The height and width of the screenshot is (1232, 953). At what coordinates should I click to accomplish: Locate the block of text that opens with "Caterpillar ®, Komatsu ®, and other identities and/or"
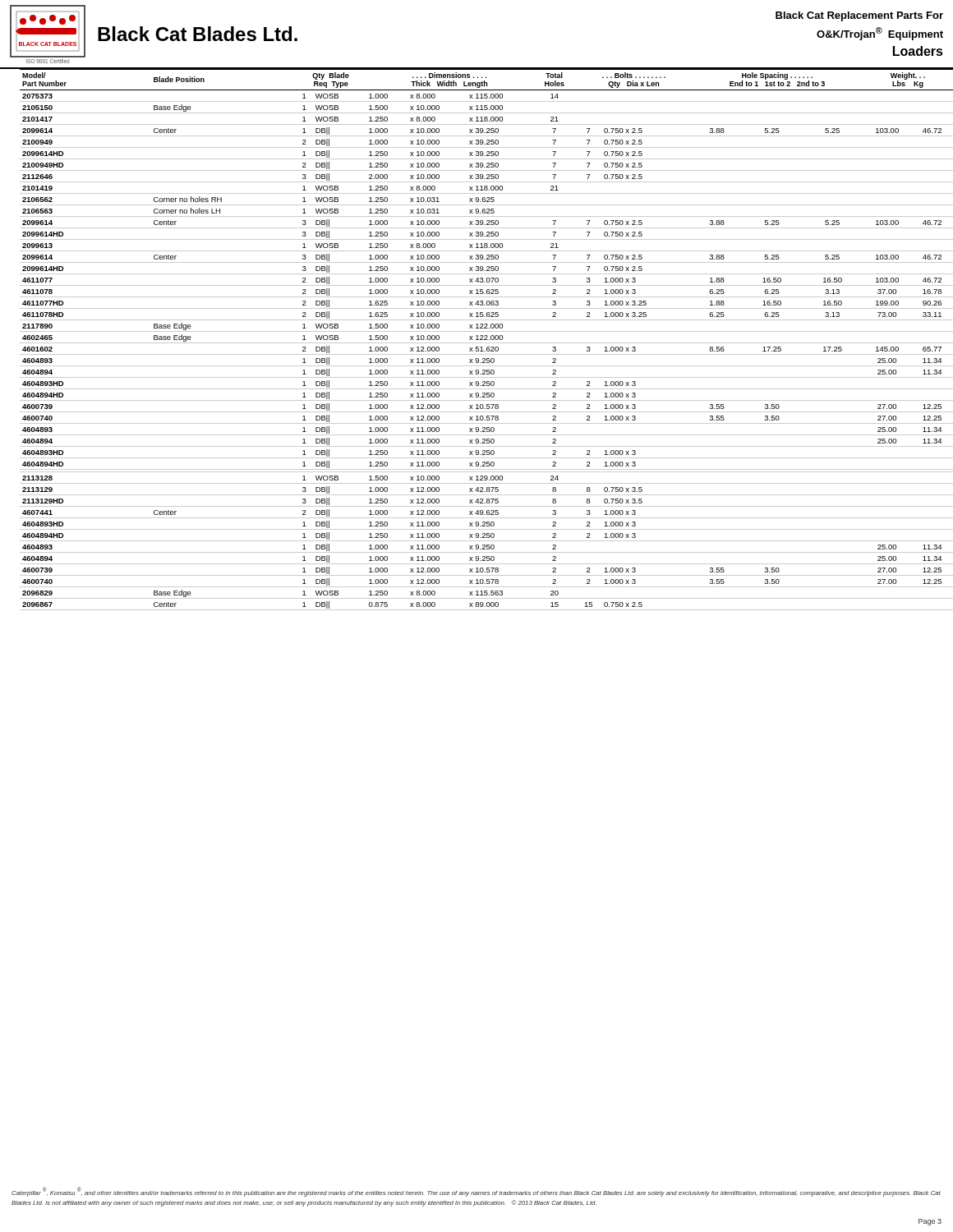[x=476, y=1197]
